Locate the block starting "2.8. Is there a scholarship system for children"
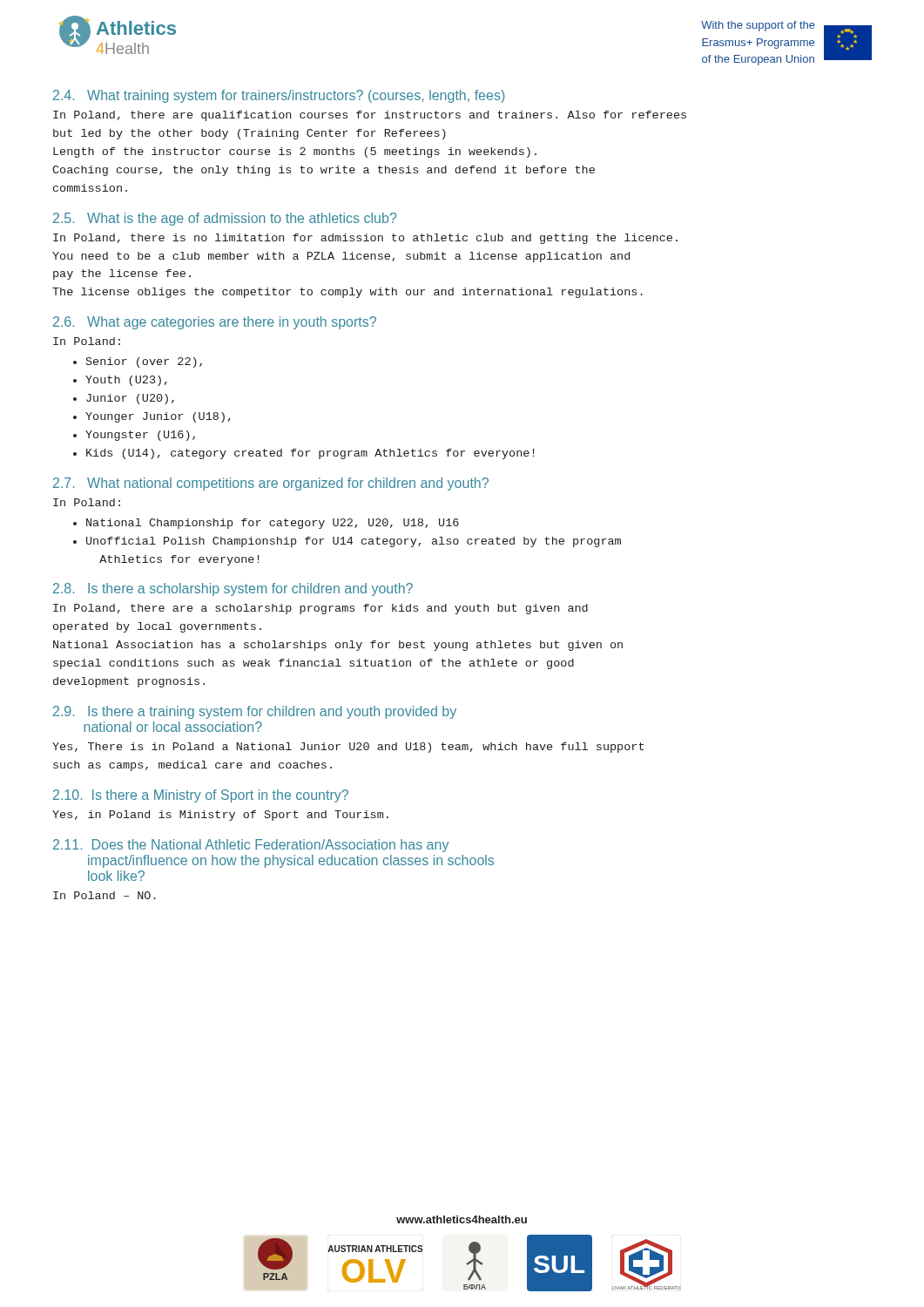 pos(233,589)
